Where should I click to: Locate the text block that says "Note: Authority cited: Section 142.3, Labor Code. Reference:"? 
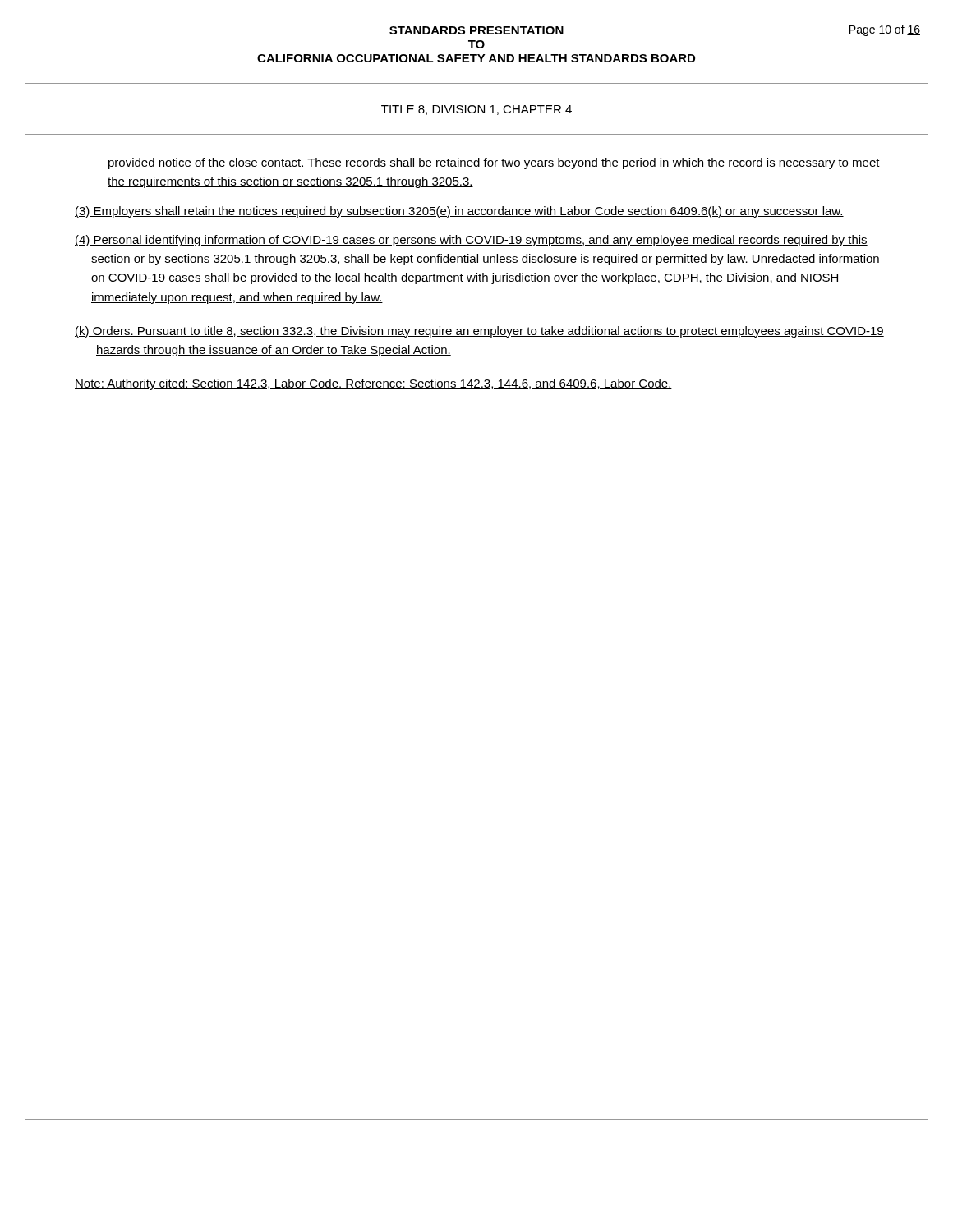pyautogui.click(x=373, y=383)
